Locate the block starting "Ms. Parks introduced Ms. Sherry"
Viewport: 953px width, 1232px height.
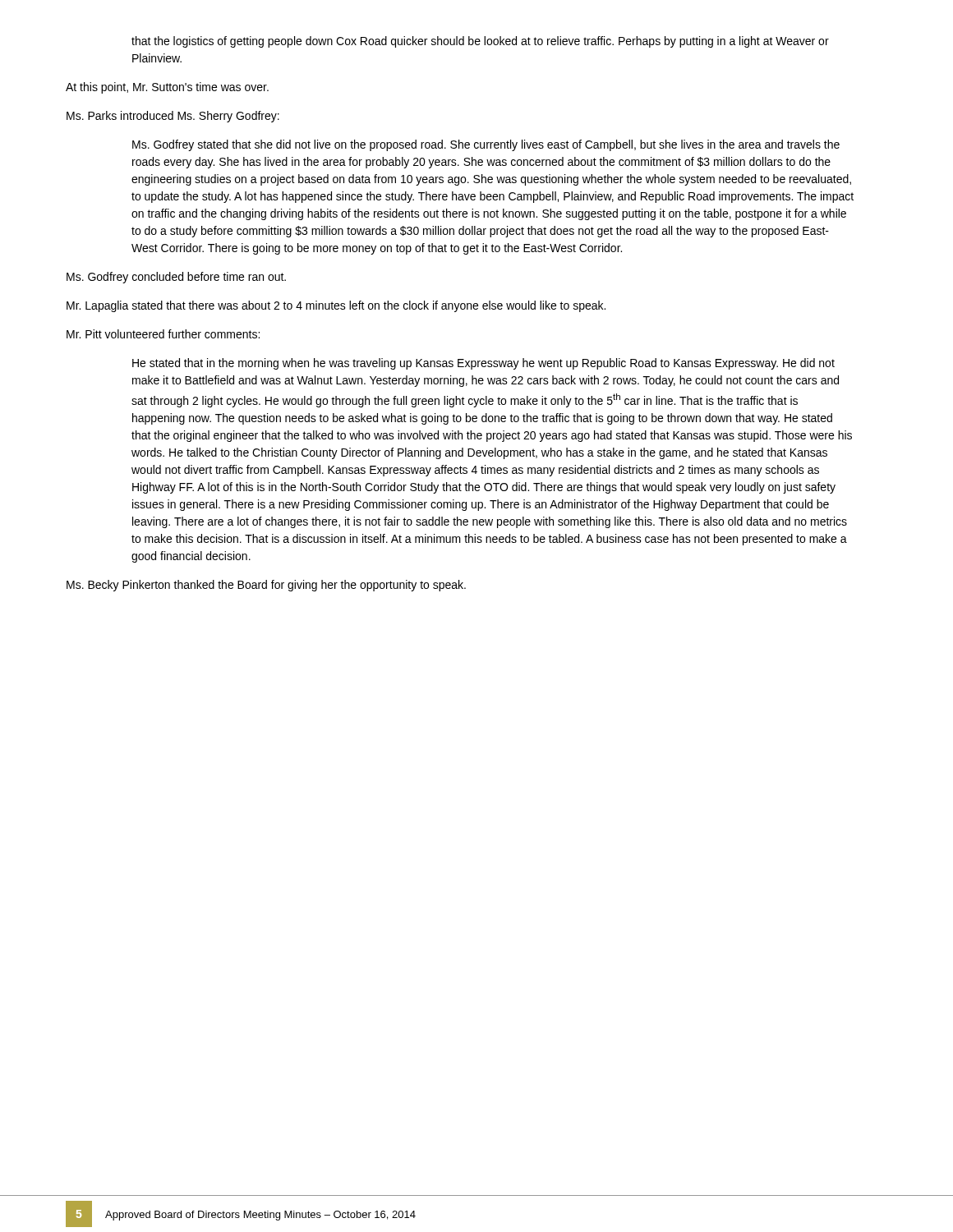173,116
